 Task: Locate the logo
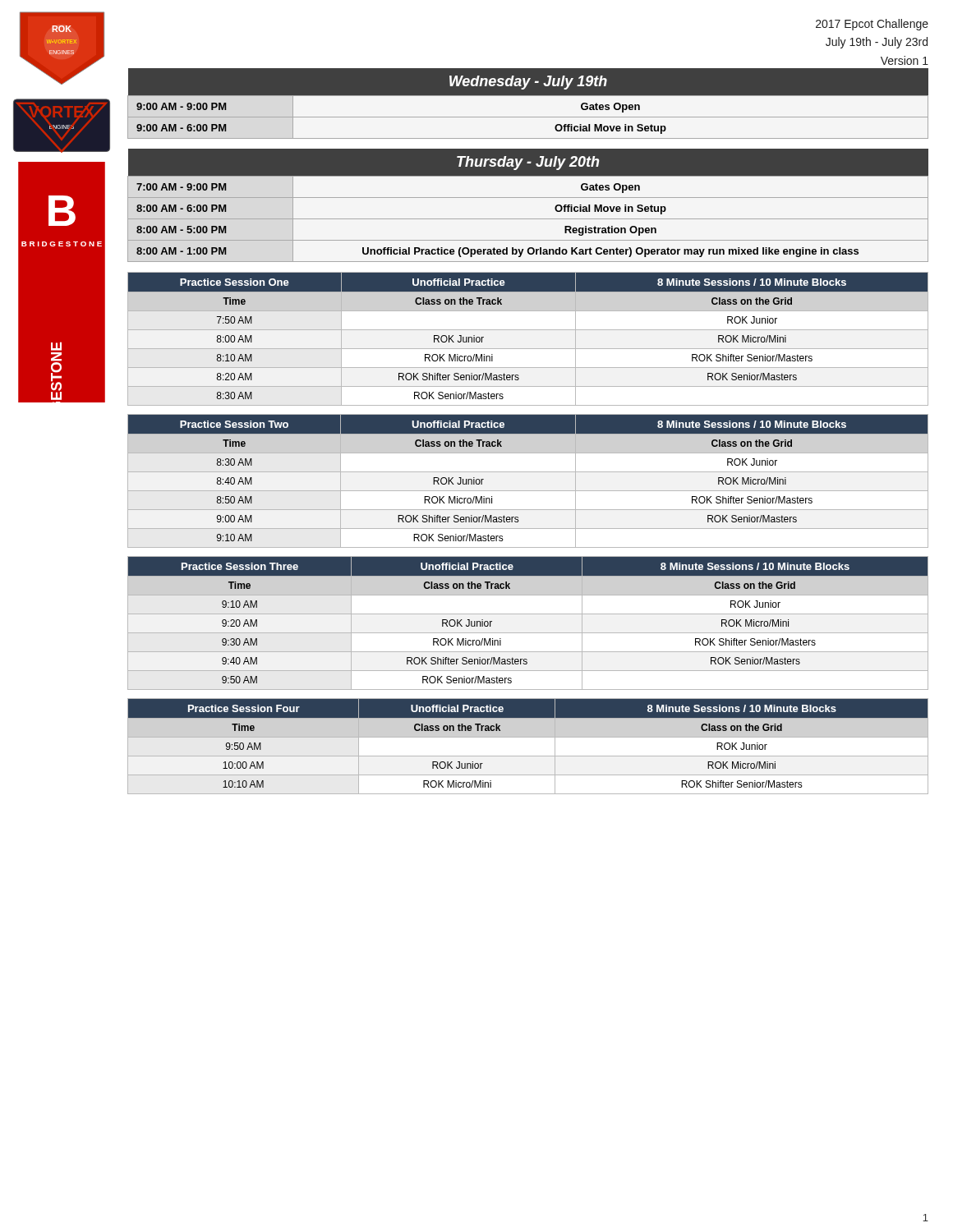point(62,205)
